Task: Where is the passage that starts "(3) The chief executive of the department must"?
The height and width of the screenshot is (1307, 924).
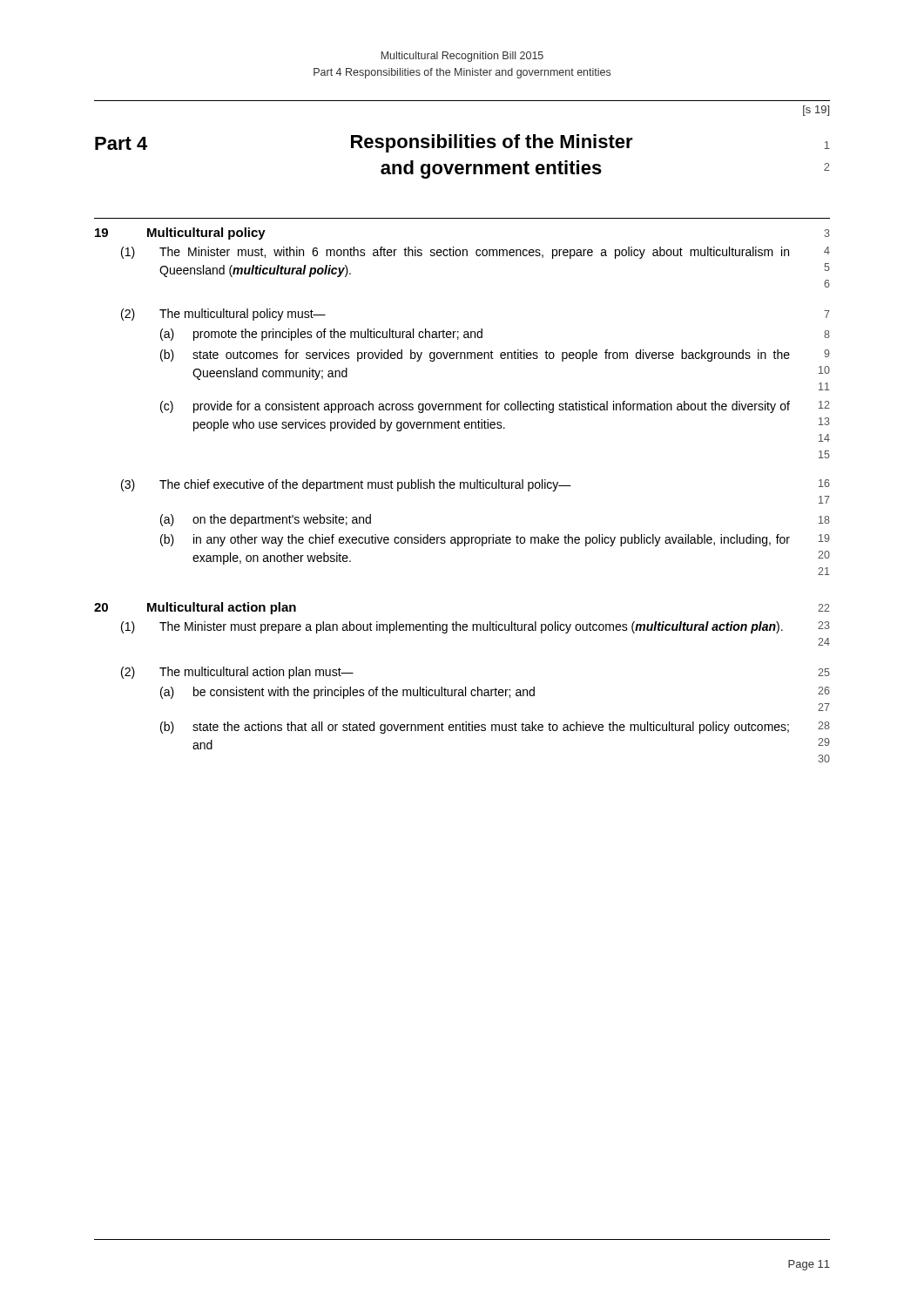Action: (475, 492)
